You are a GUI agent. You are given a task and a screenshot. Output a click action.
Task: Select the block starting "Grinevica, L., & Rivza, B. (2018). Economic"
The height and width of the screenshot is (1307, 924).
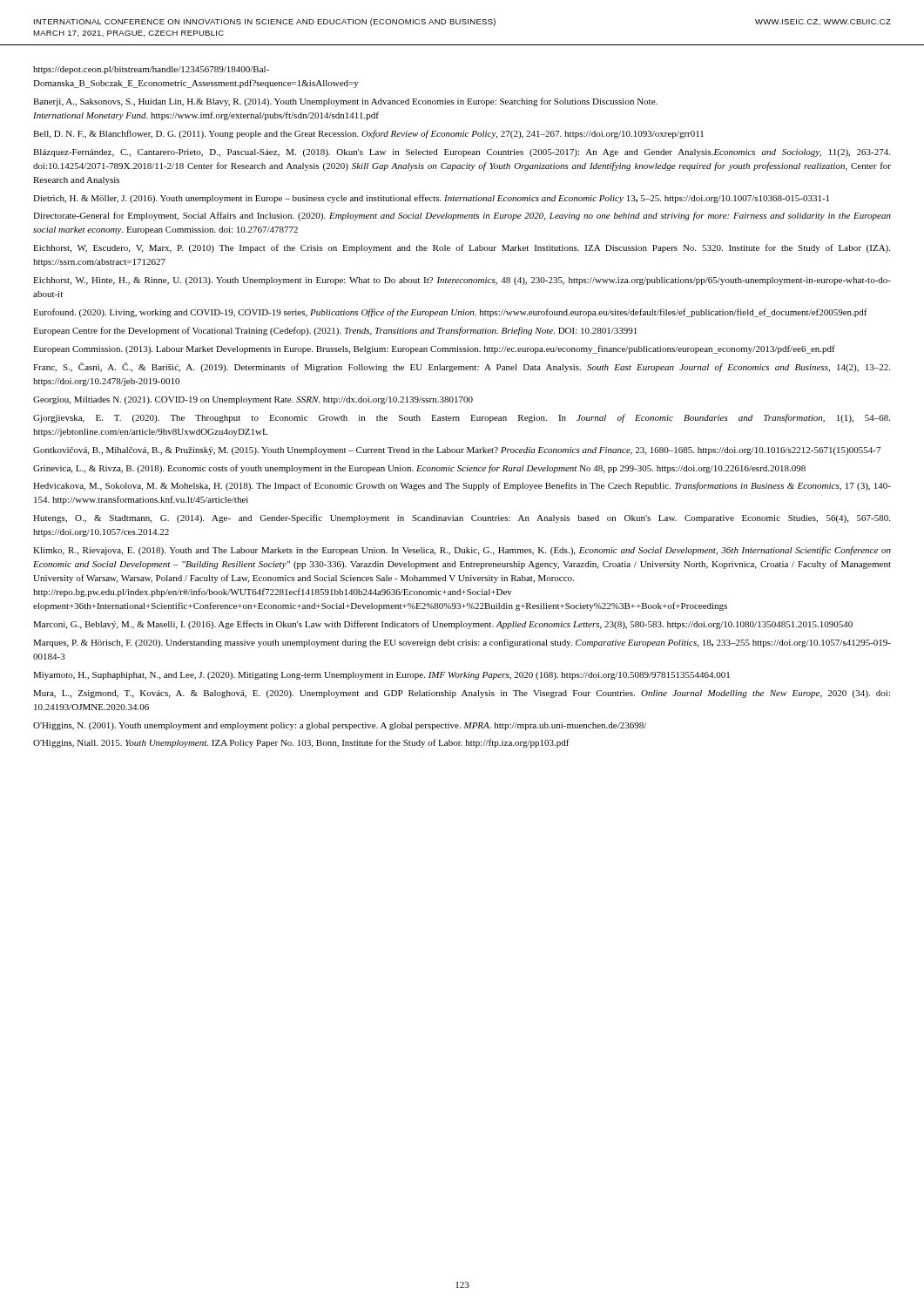click(419, 468)
